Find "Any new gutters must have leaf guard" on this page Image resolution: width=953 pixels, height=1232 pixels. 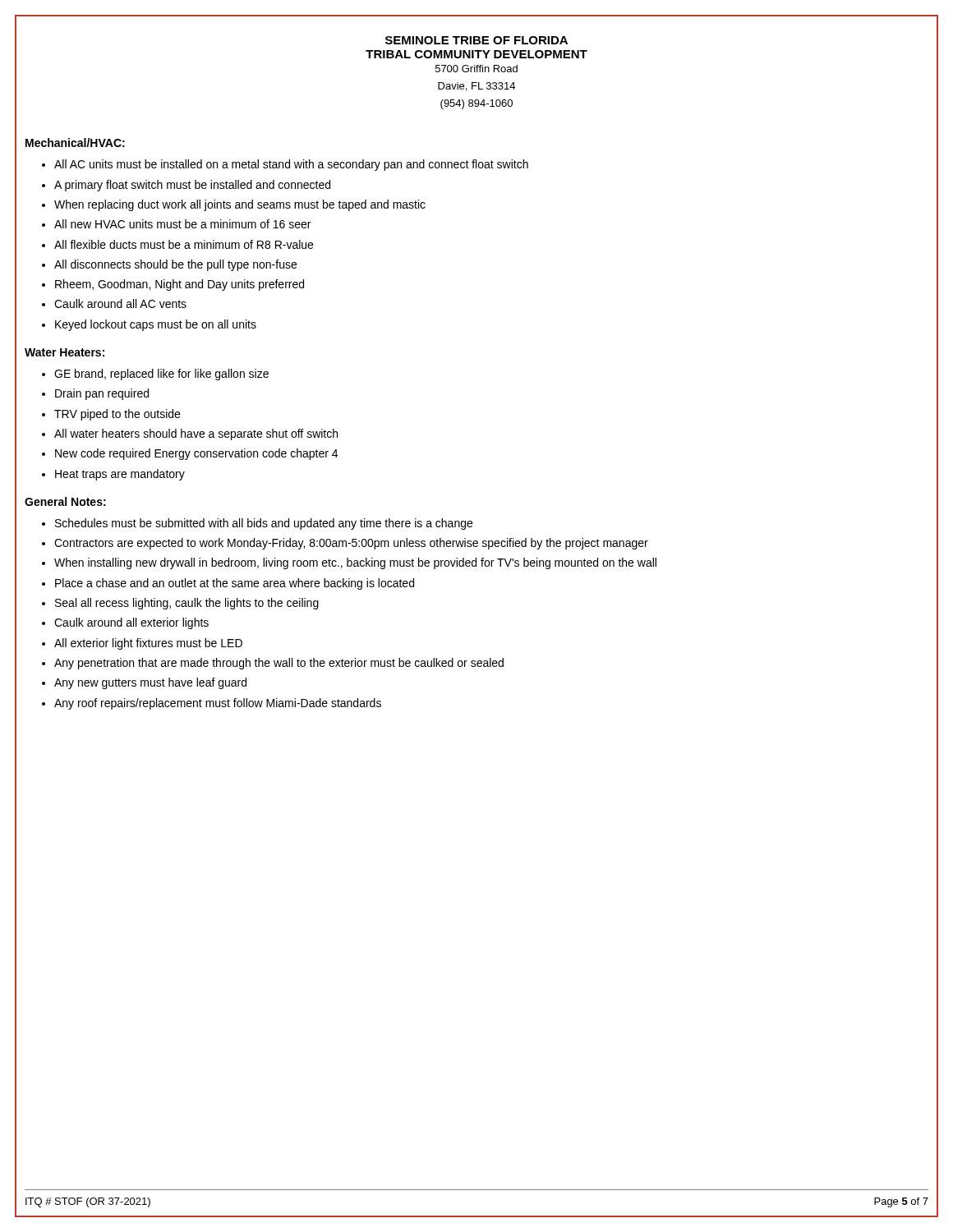click(151, 683)
